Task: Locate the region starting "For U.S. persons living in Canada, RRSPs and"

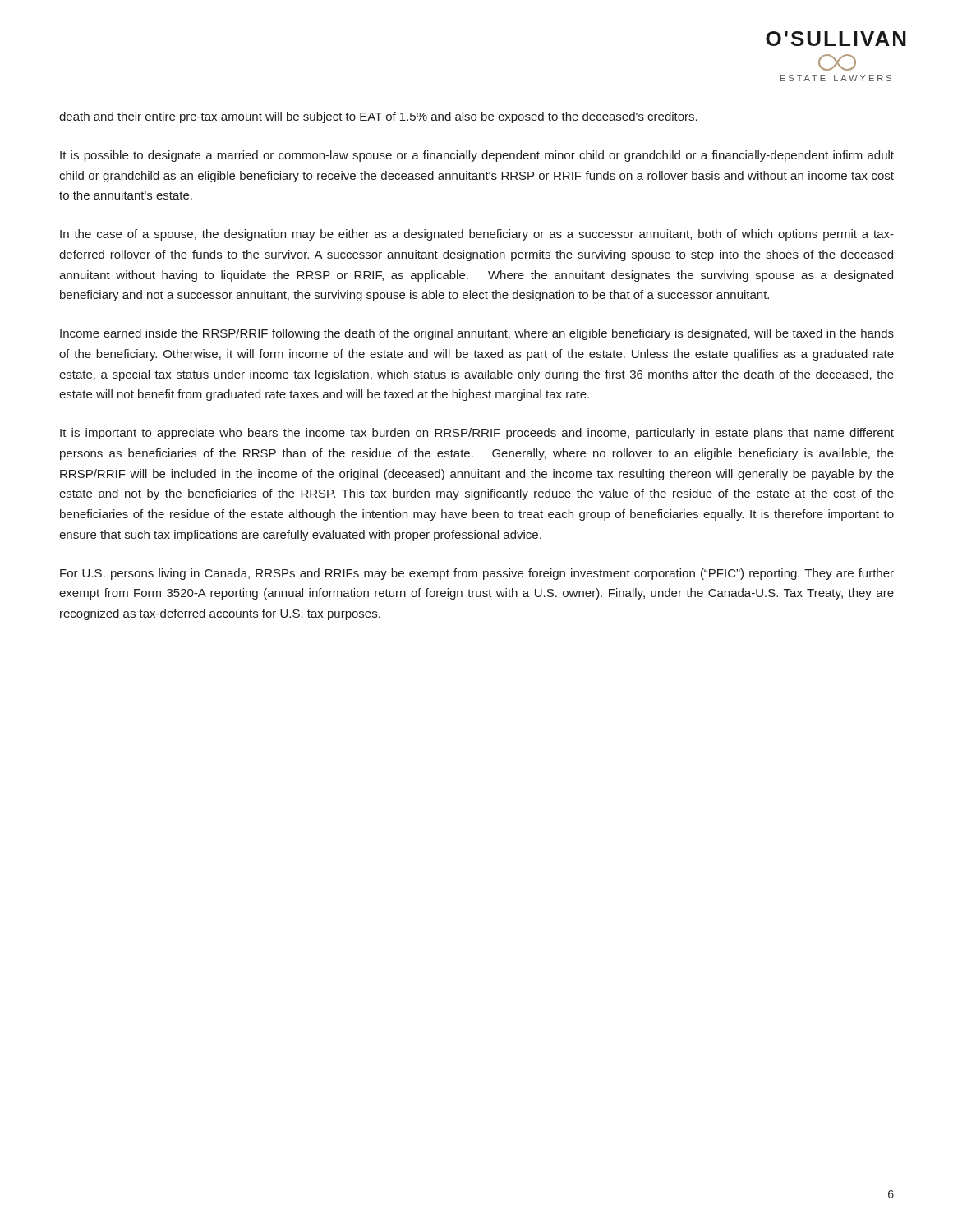Action: pyautogui.click(x=476, y=593)
